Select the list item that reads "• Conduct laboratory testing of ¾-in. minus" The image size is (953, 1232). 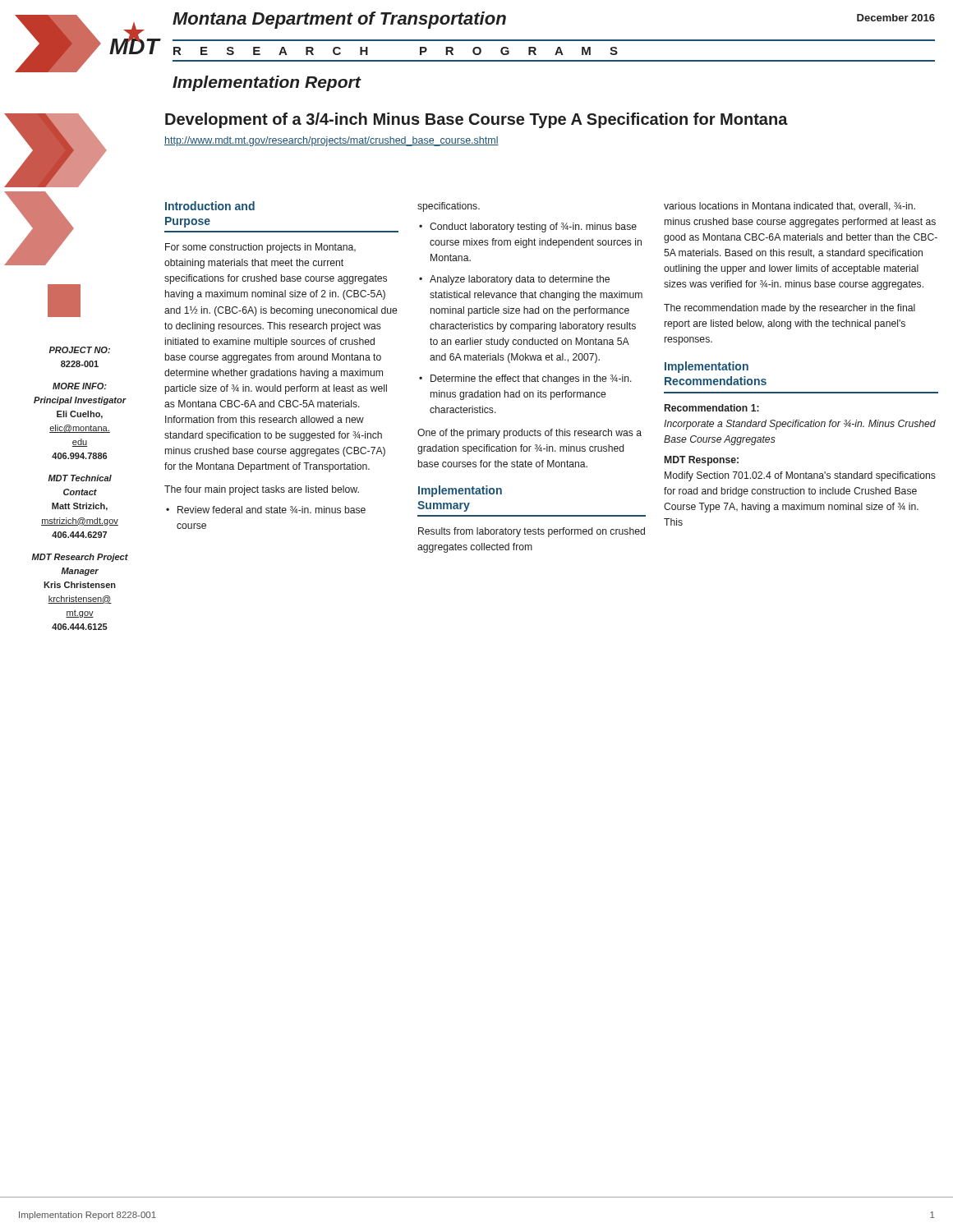(x=531, y=242)
